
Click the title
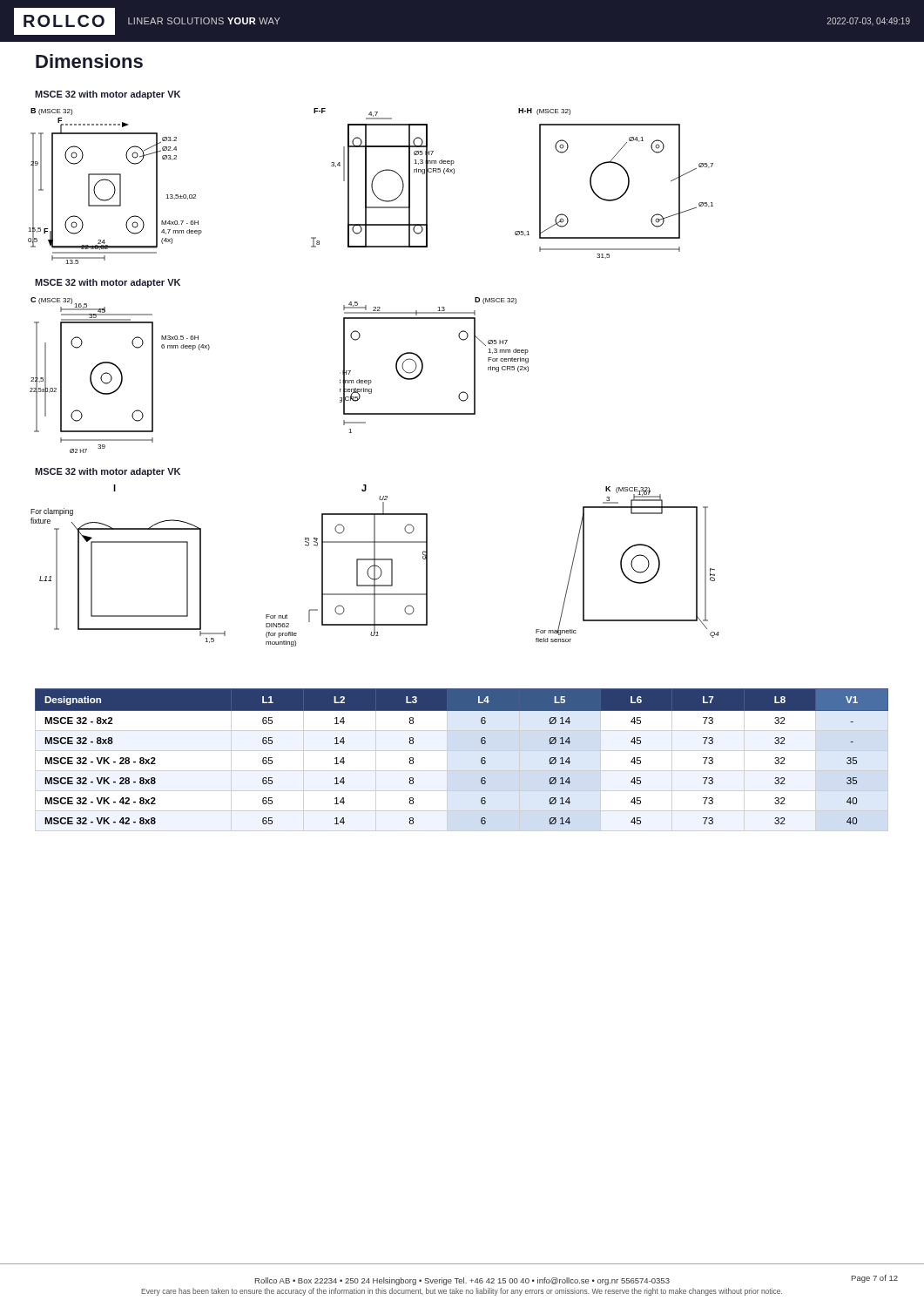89,62
